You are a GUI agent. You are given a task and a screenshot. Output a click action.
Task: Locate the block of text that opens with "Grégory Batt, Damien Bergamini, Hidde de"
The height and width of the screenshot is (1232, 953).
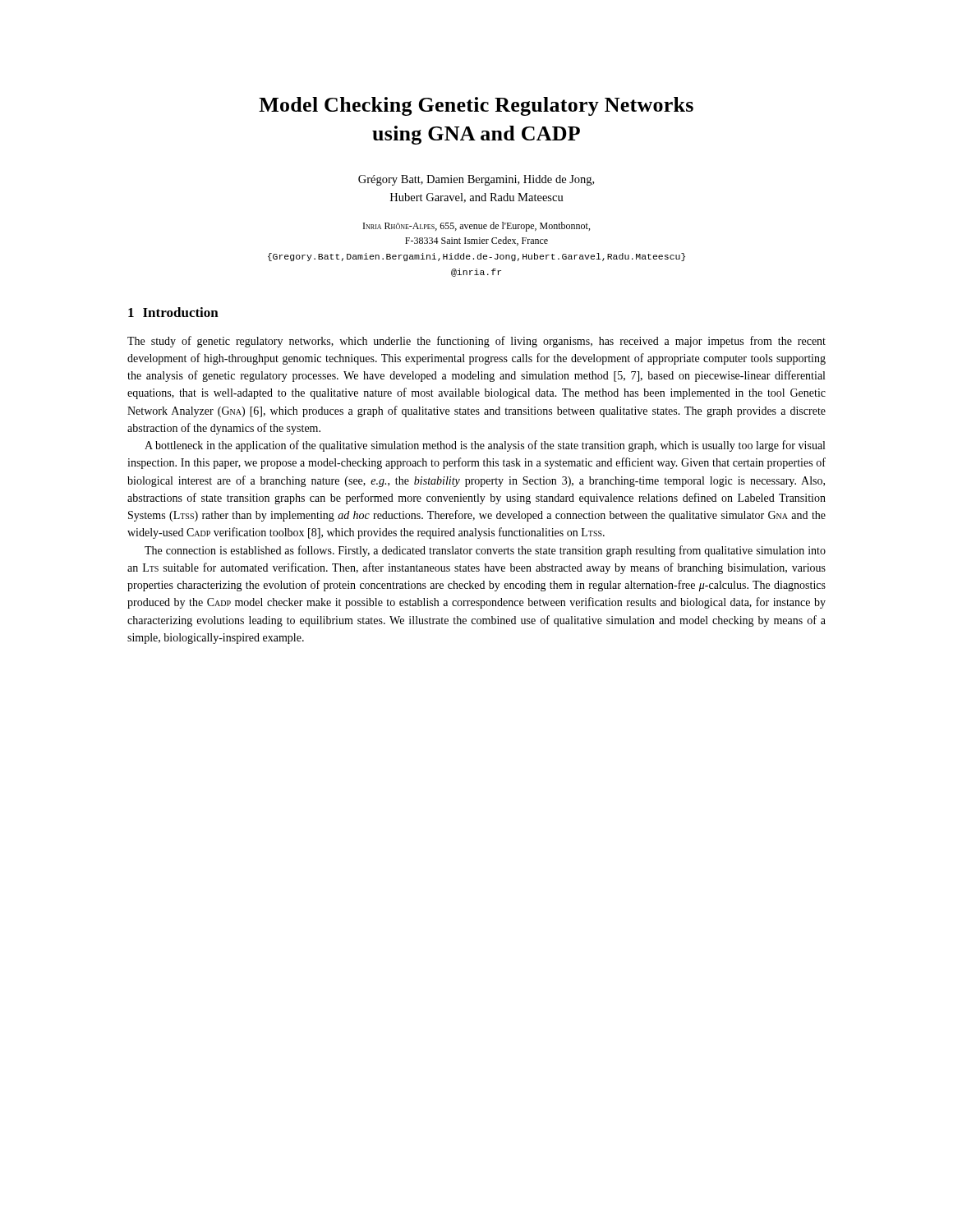click(x=476, y=188)
